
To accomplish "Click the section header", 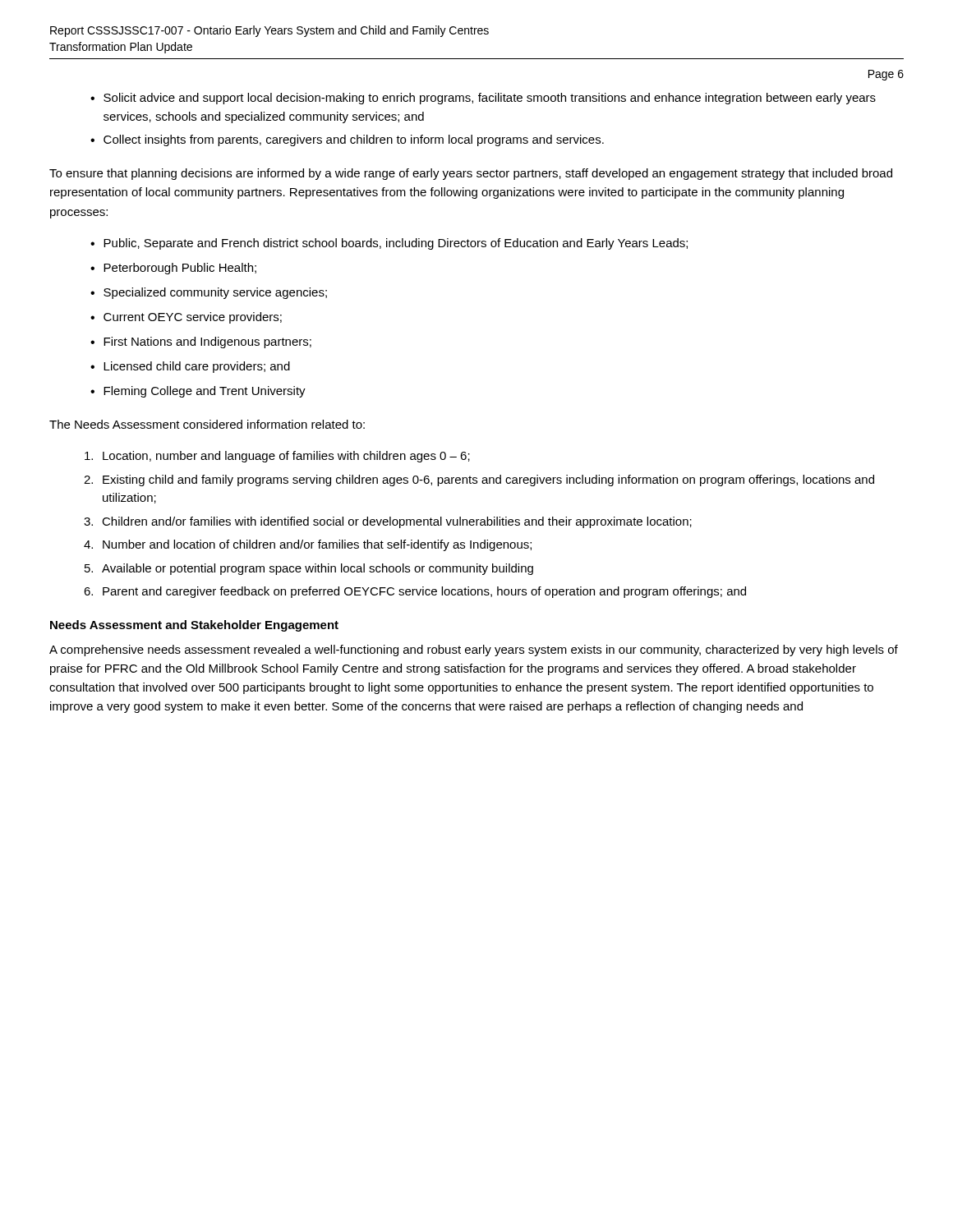I will click(194, 624).
